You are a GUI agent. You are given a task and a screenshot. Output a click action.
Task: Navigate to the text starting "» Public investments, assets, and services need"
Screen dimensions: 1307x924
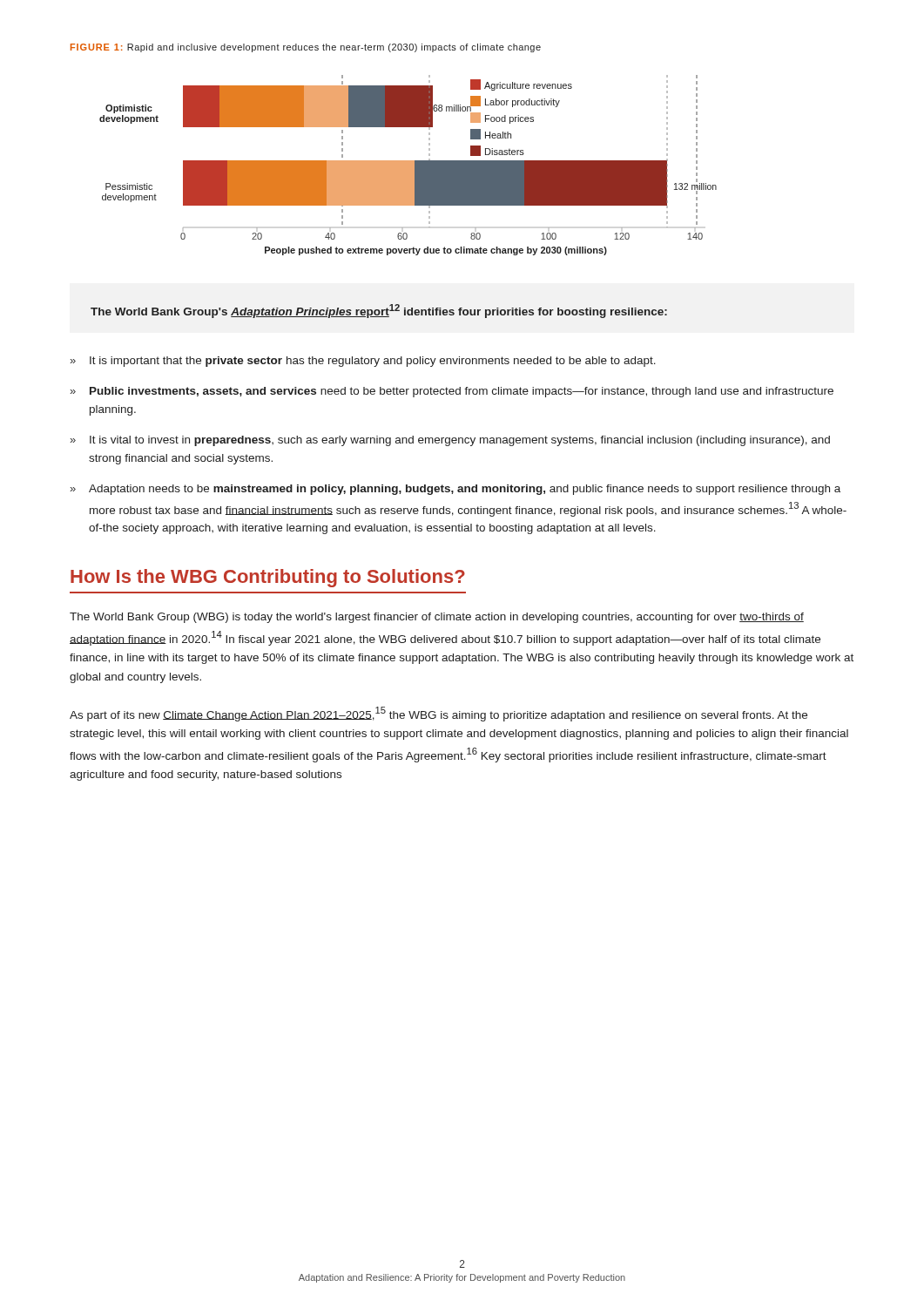click(462, 401)
